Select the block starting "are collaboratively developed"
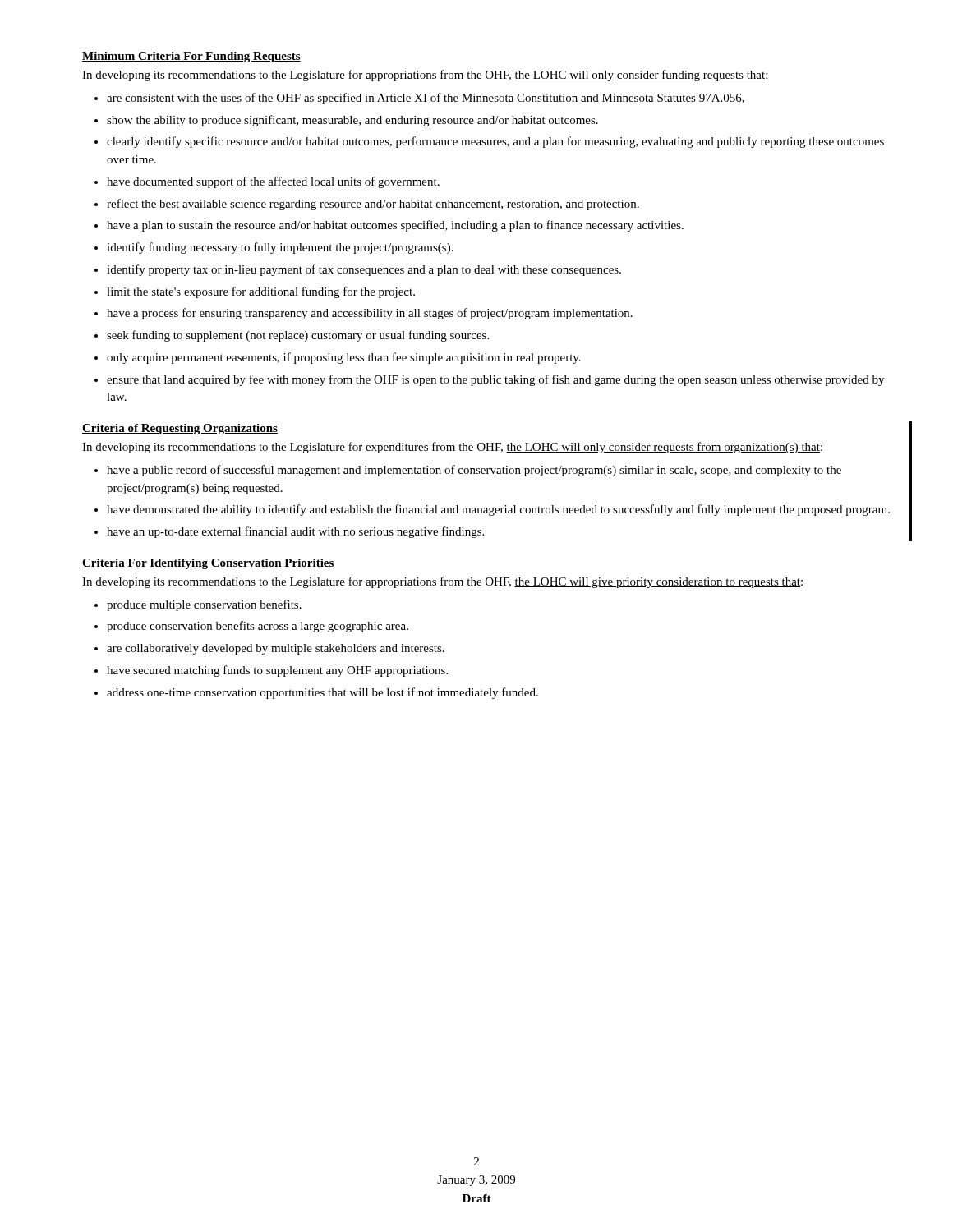Screen dimensions: 1232x953 [x=276, y=648]
